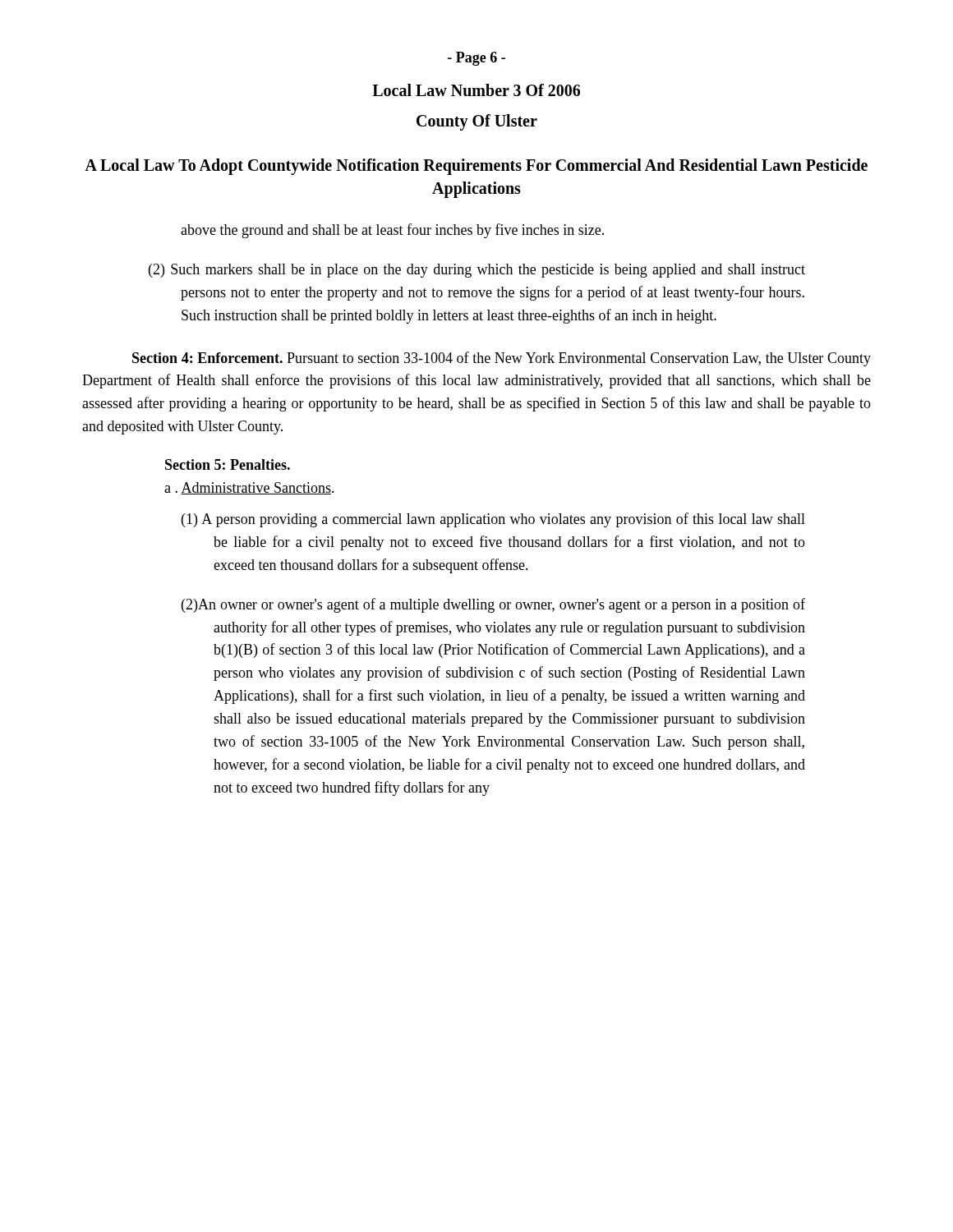The height and width of the screenshot is (1232, 953).
Task: Locate the title that opens with "A Local Law To Adopt"
Action: pyautogui.click(x=476, y=177)
